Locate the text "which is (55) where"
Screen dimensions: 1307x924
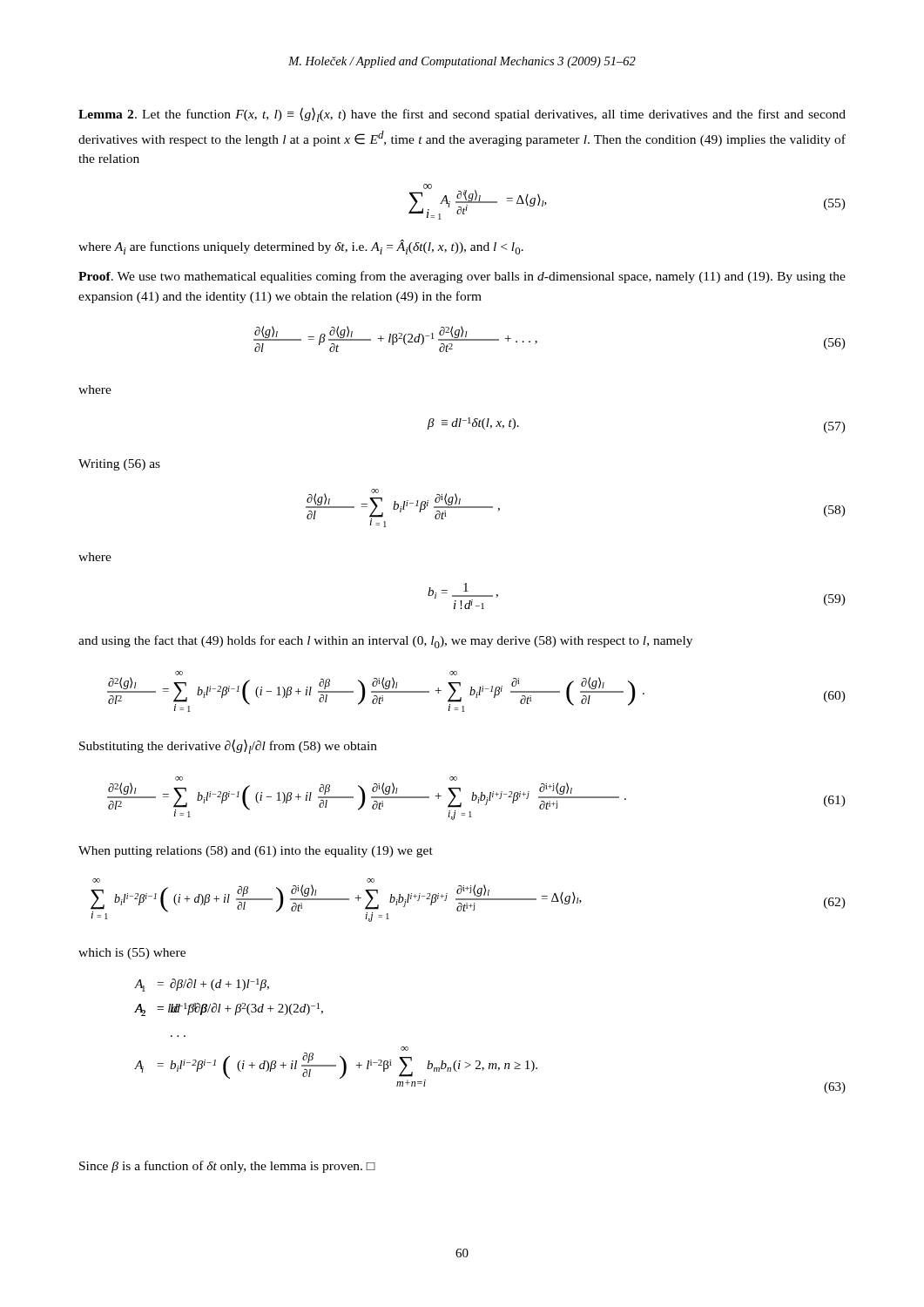point(132,952)
